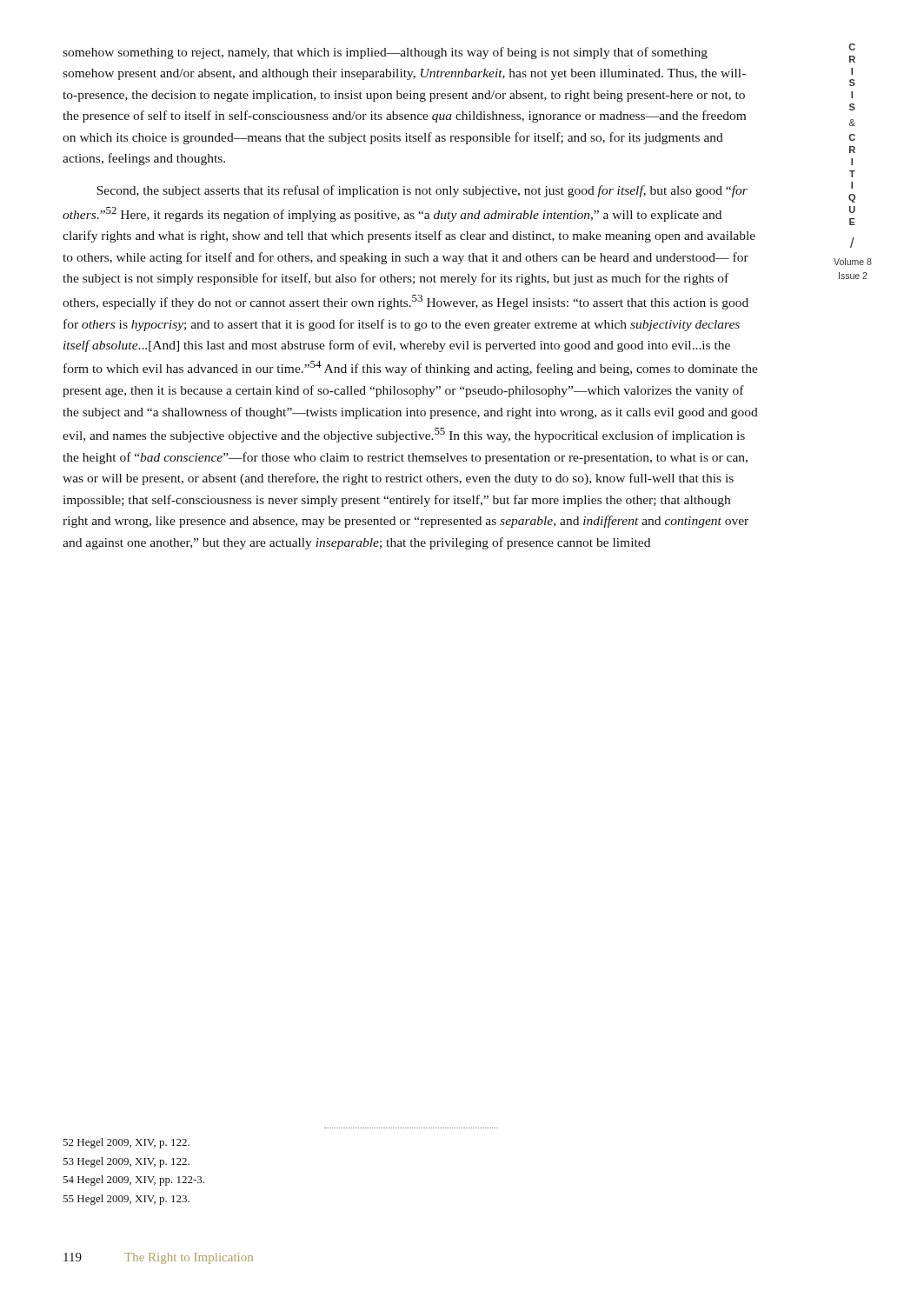924x1304 pixels.
Task: Select the footnote that says "53 Hegel 2009, XIV, p. 122."
Action: pyautogui.click(x=126, y=1162)
